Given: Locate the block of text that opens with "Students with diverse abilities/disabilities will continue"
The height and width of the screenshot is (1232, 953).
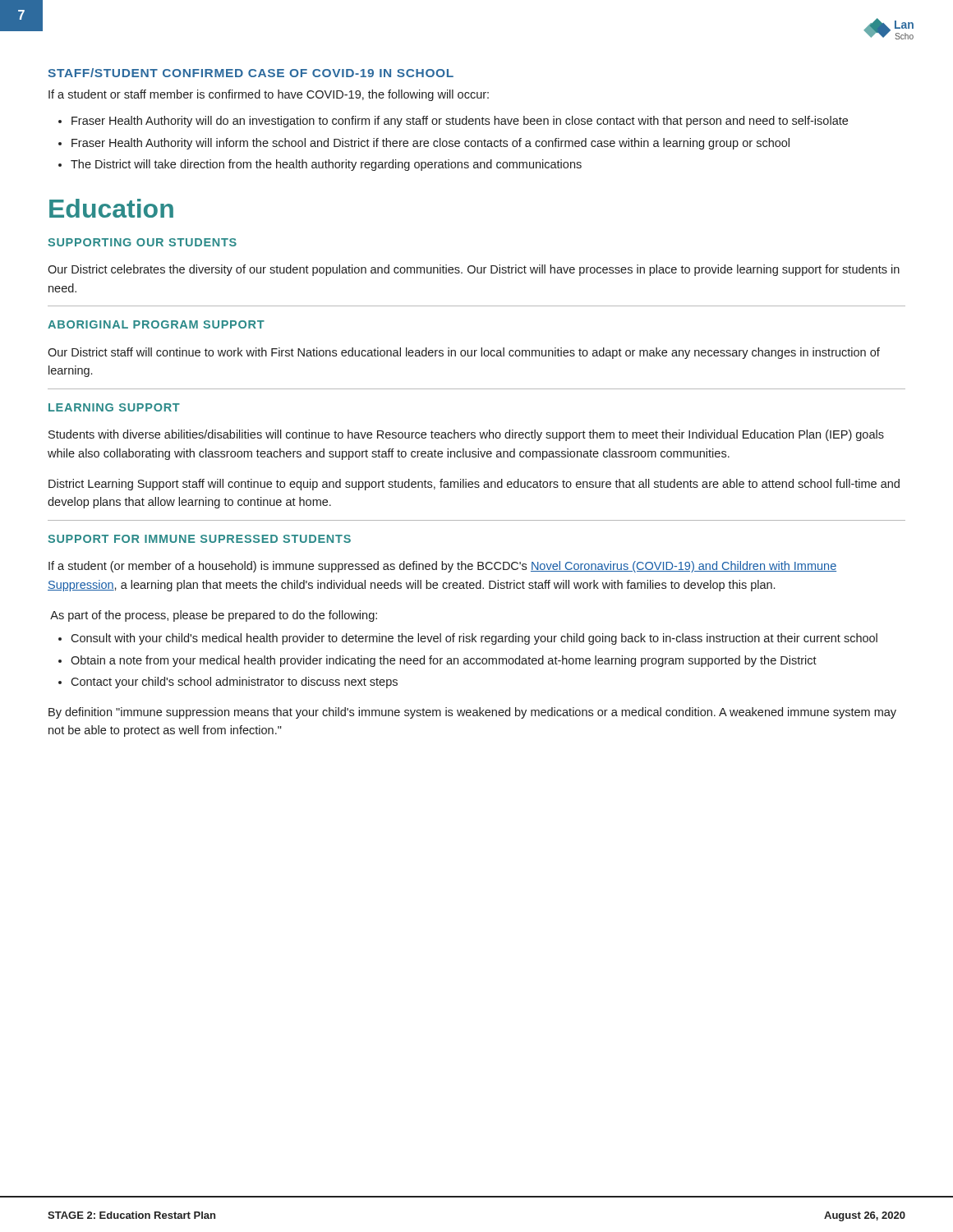Looking at the screenshot, I should [x=476, y=444].
